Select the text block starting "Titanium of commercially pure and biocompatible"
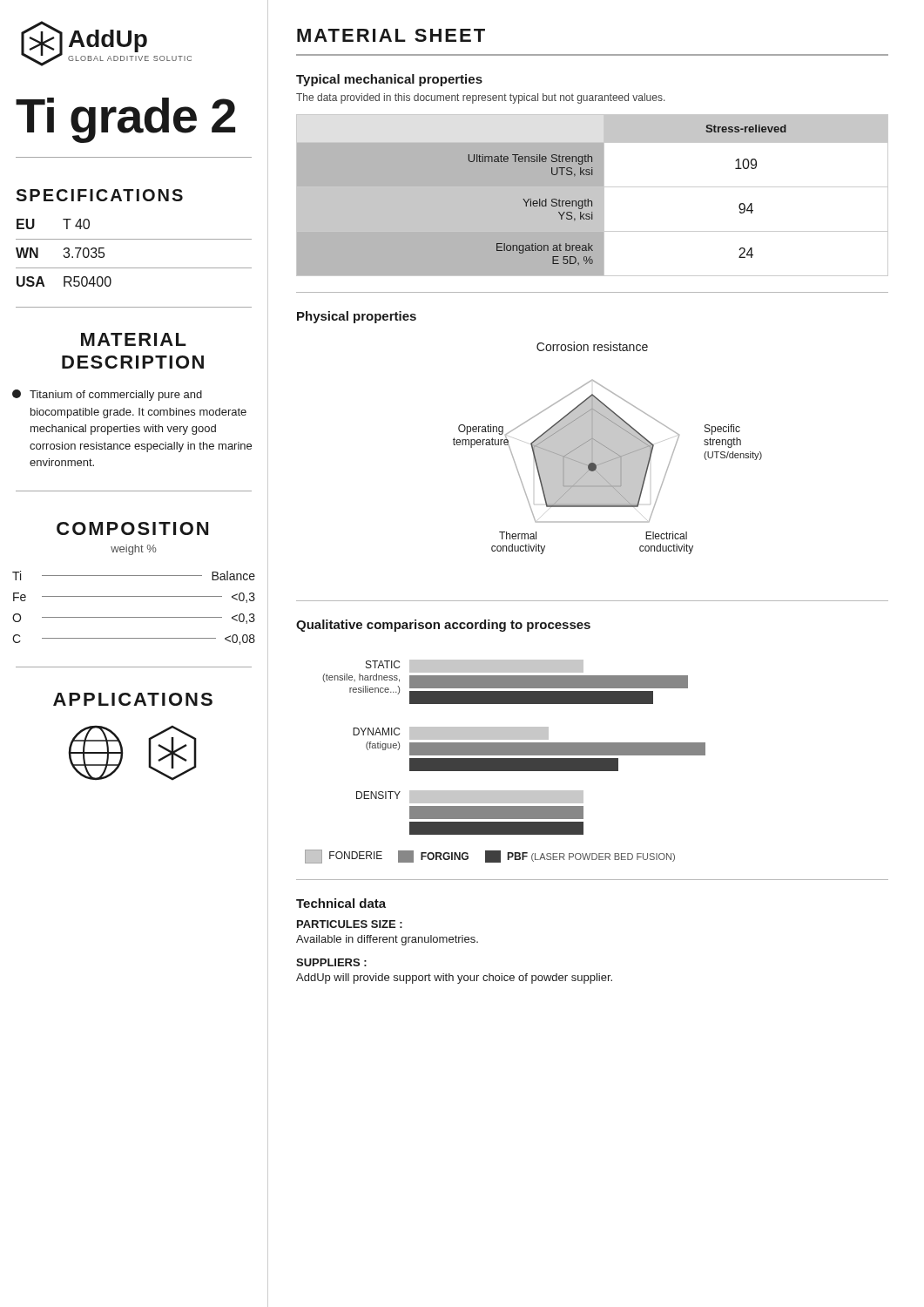This screenshot has width=924, height=1307. click(134, 429)
